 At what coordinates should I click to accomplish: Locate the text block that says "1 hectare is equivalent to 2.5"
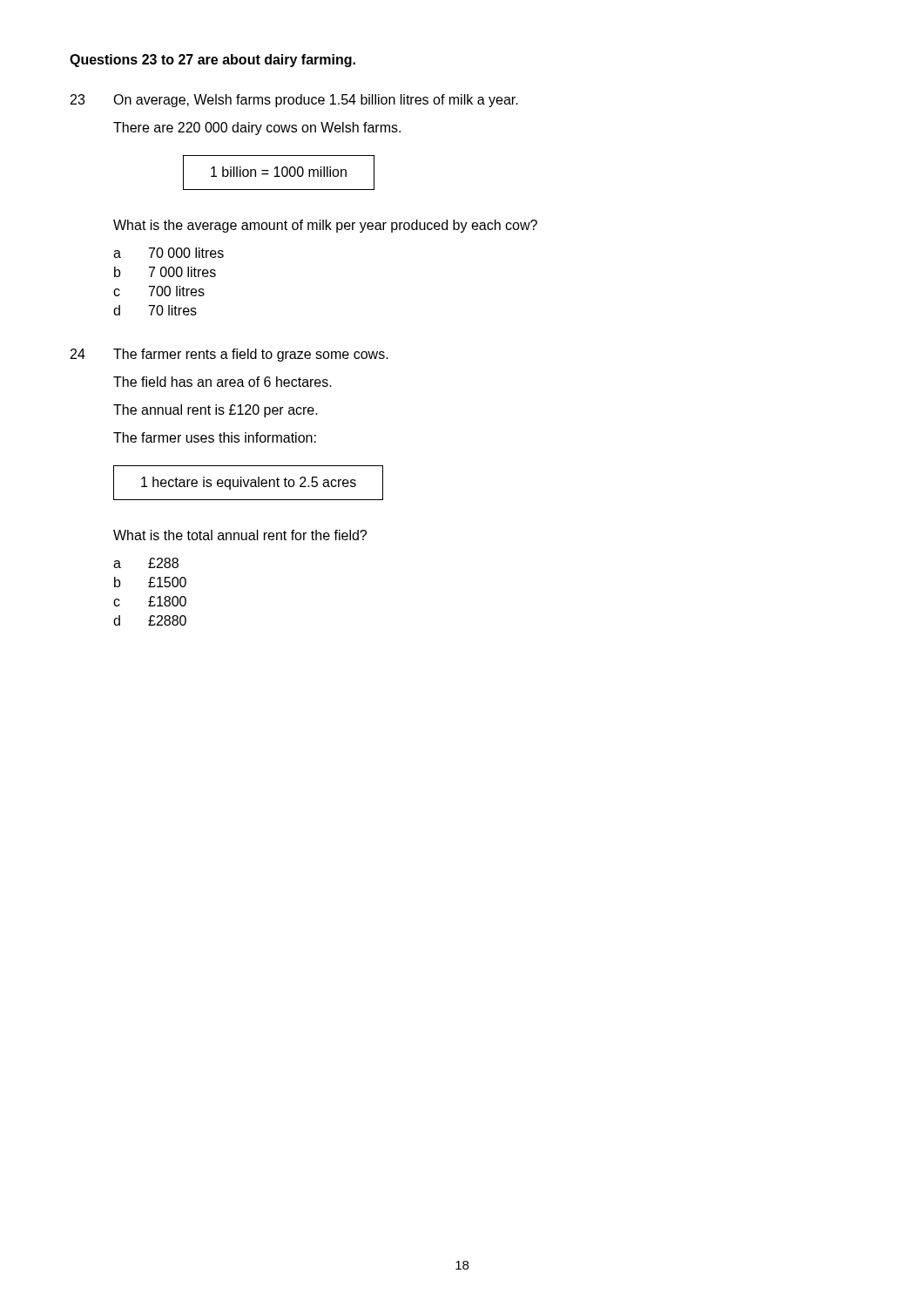point(248,483)
